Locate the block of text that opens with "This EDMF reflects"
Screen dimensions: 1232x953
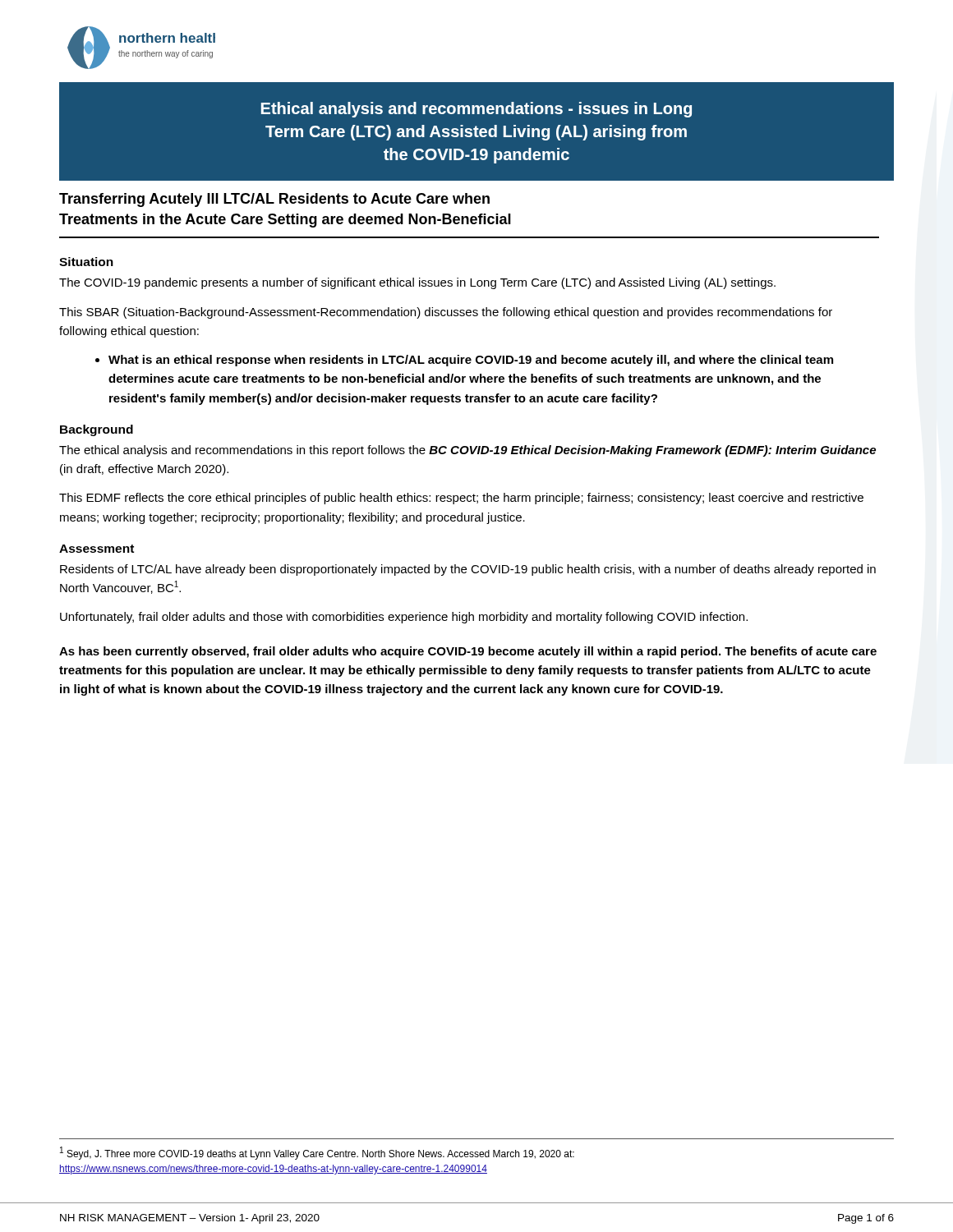point(462,507)
